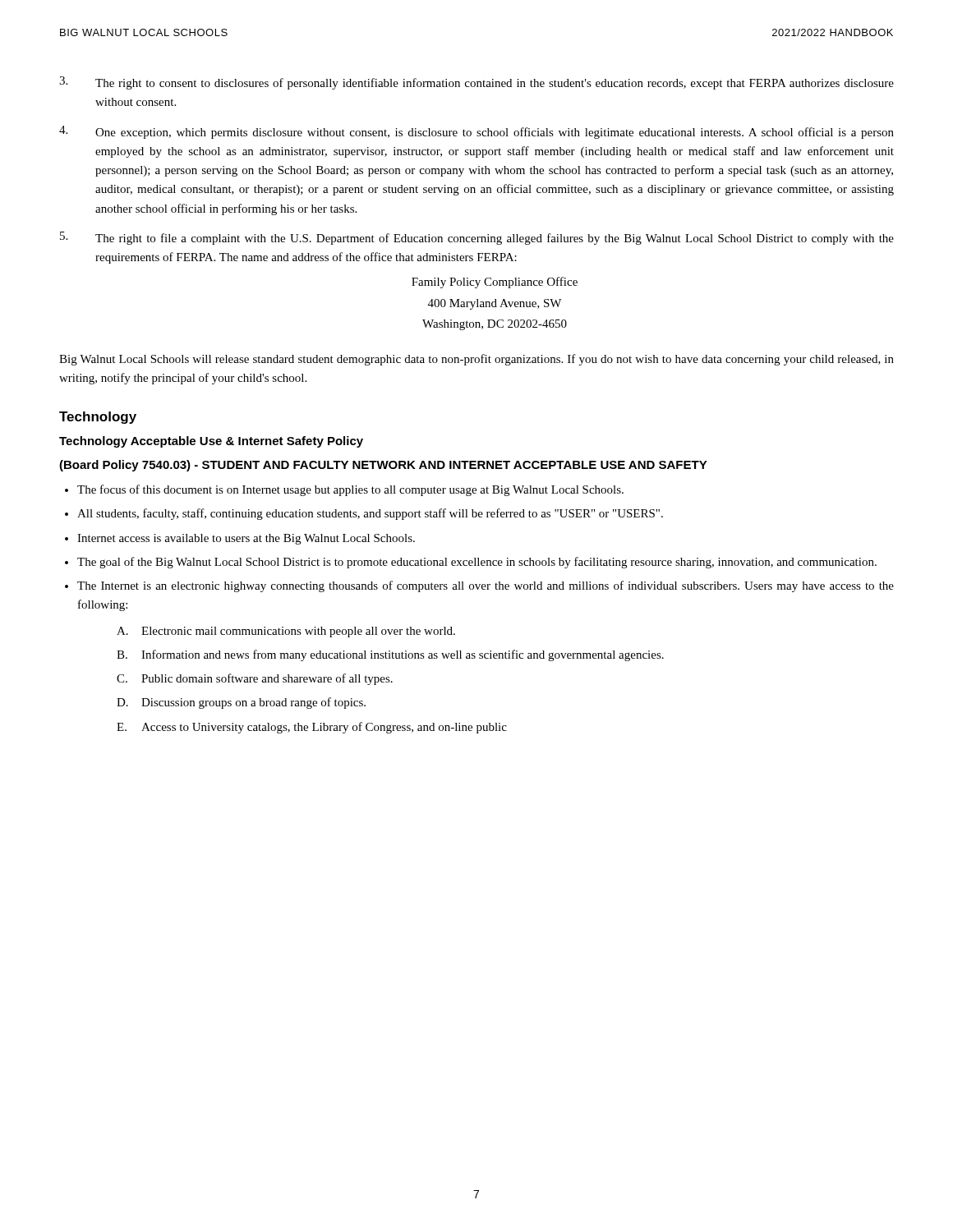This screenshot has width=953, height=1232.
Task: Click the passage that begins "4. One exception, which permits"
Action: tap(476, 171)
